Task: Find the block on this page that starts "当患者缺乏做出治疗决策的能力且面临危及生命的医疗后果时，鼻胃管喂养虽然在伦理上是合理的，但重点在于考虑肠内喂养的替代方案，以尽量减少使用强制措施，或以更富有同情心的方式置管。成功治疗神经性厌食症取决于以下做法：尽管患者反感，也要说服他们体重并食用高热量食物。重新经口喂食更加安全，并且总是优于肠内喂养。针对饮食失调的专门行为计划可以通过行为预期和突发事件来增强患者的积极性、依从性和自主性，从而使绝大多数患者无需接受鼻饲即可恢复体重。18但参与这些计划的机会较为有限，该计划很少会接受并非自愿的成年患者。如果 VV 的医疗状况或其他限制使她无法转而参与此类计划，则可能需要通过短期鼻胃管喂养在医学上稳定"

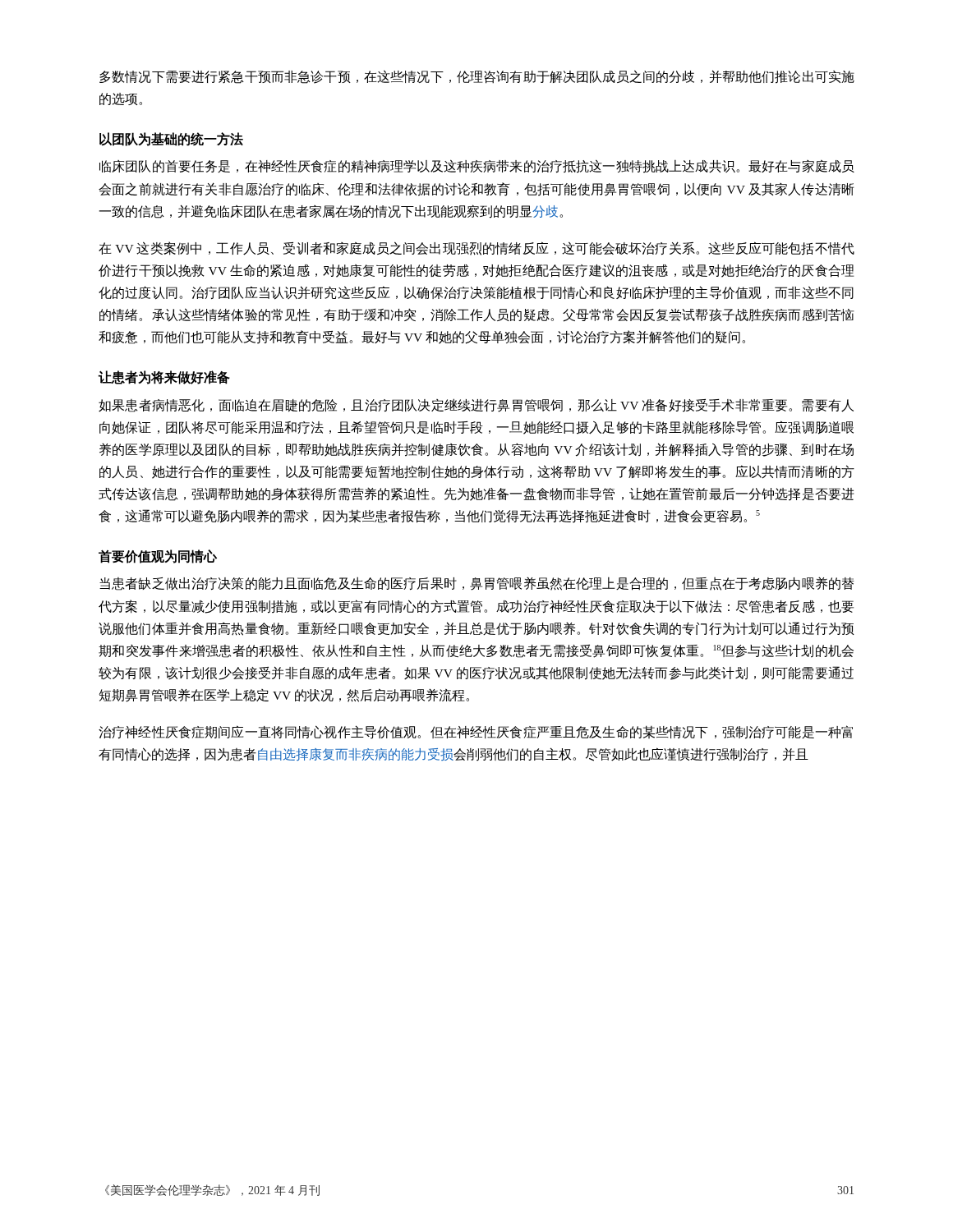Action: click(x=476, y=640)
